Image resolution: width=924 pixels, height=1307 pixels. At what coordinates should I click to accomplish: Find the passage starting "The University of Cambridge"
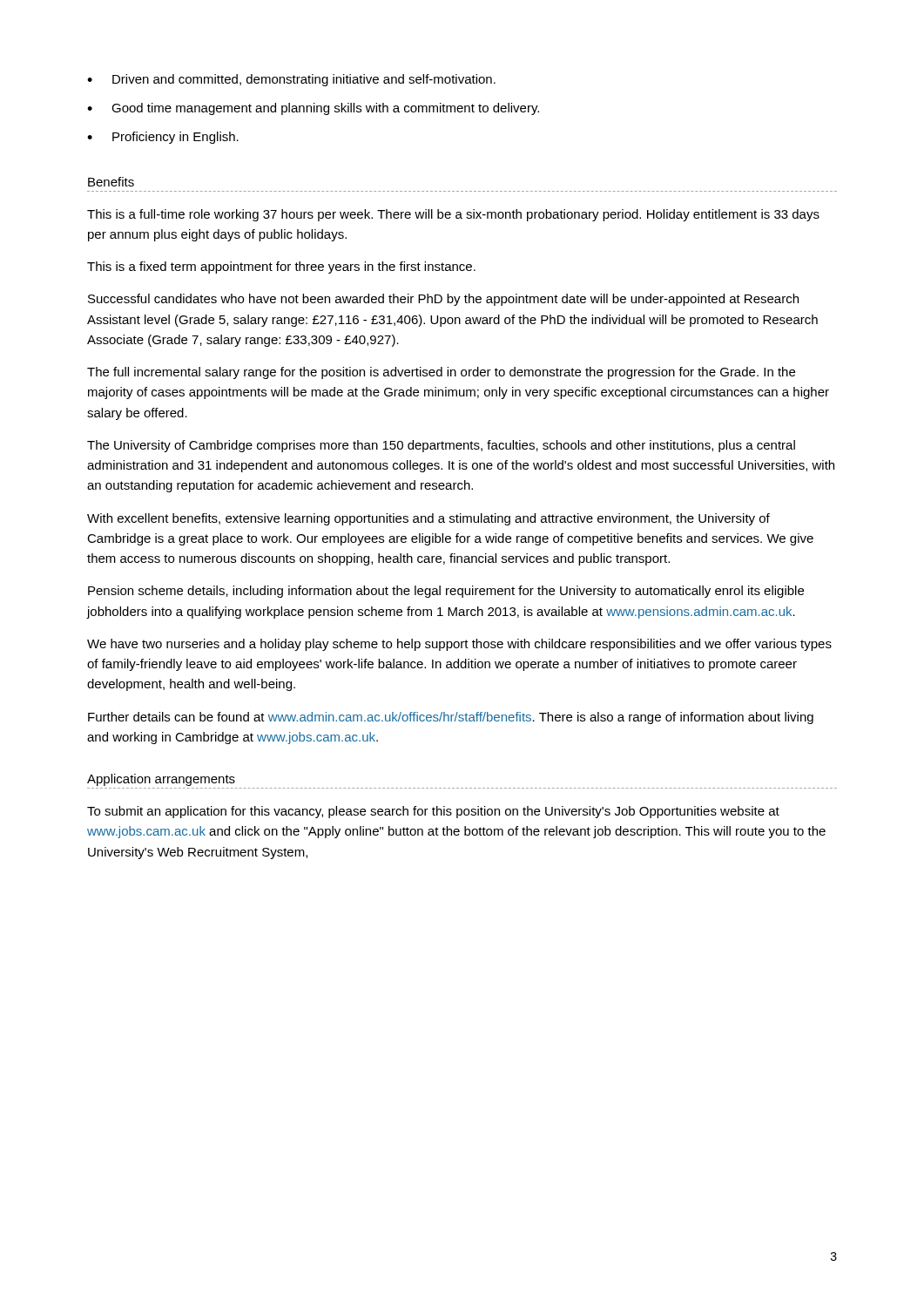pyautogui.click(x=461, y=465)
